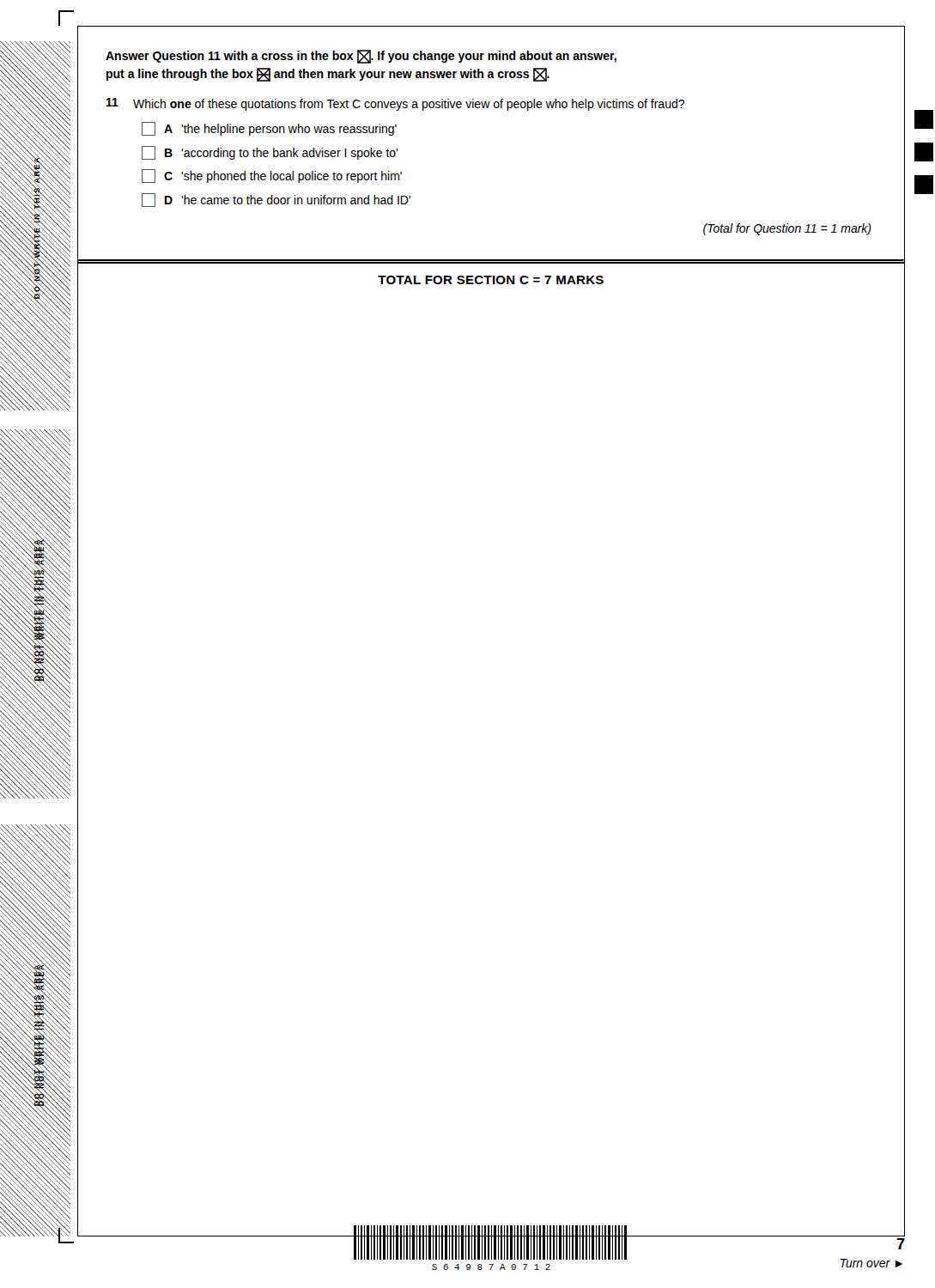The image size is (935, 1288).
Task: Find the list item with the text "C 'she phoned the local police"
Action: tap(272, 177)
